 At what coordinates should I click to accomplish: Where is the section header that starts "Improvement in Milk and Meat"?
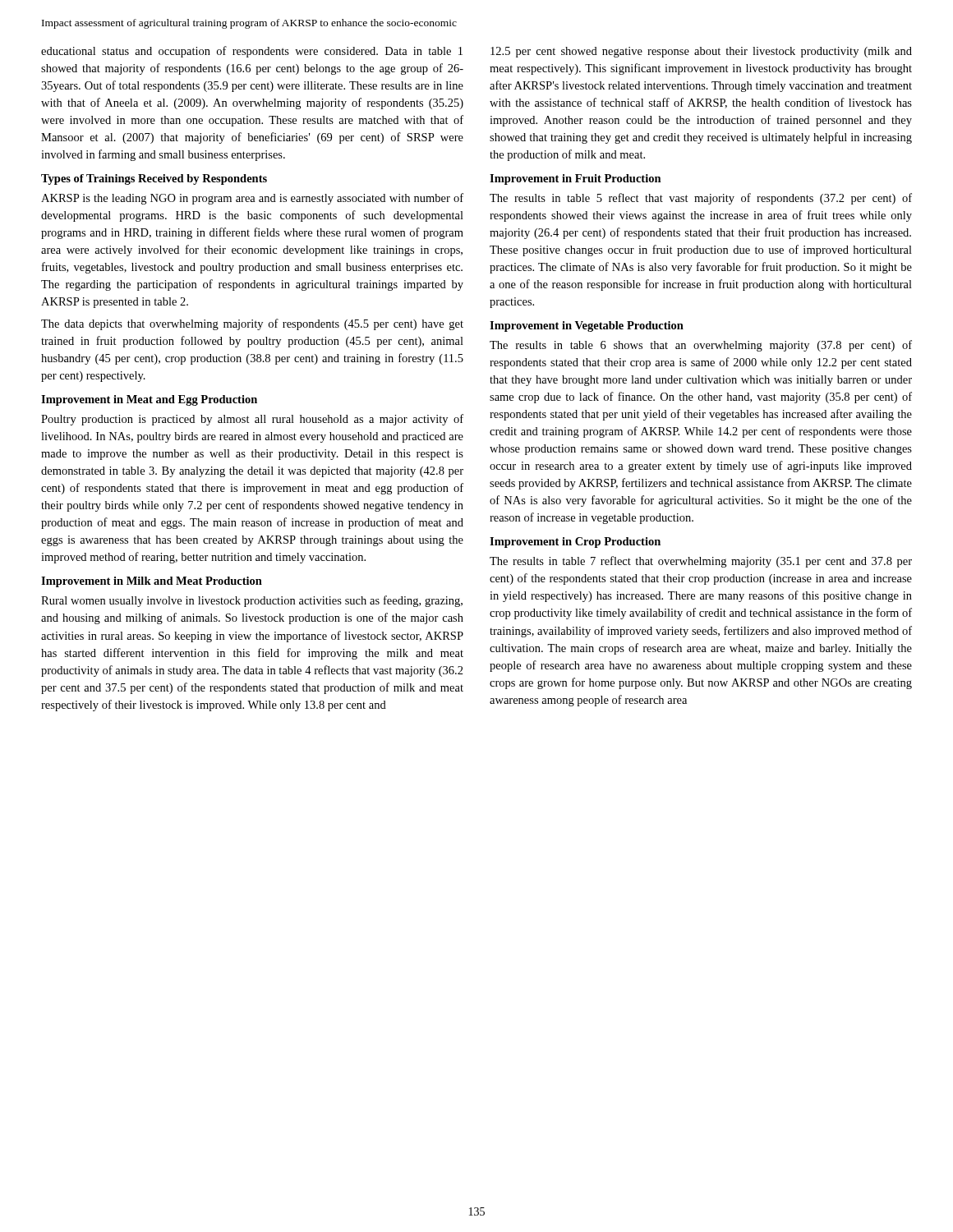point(152,581)
